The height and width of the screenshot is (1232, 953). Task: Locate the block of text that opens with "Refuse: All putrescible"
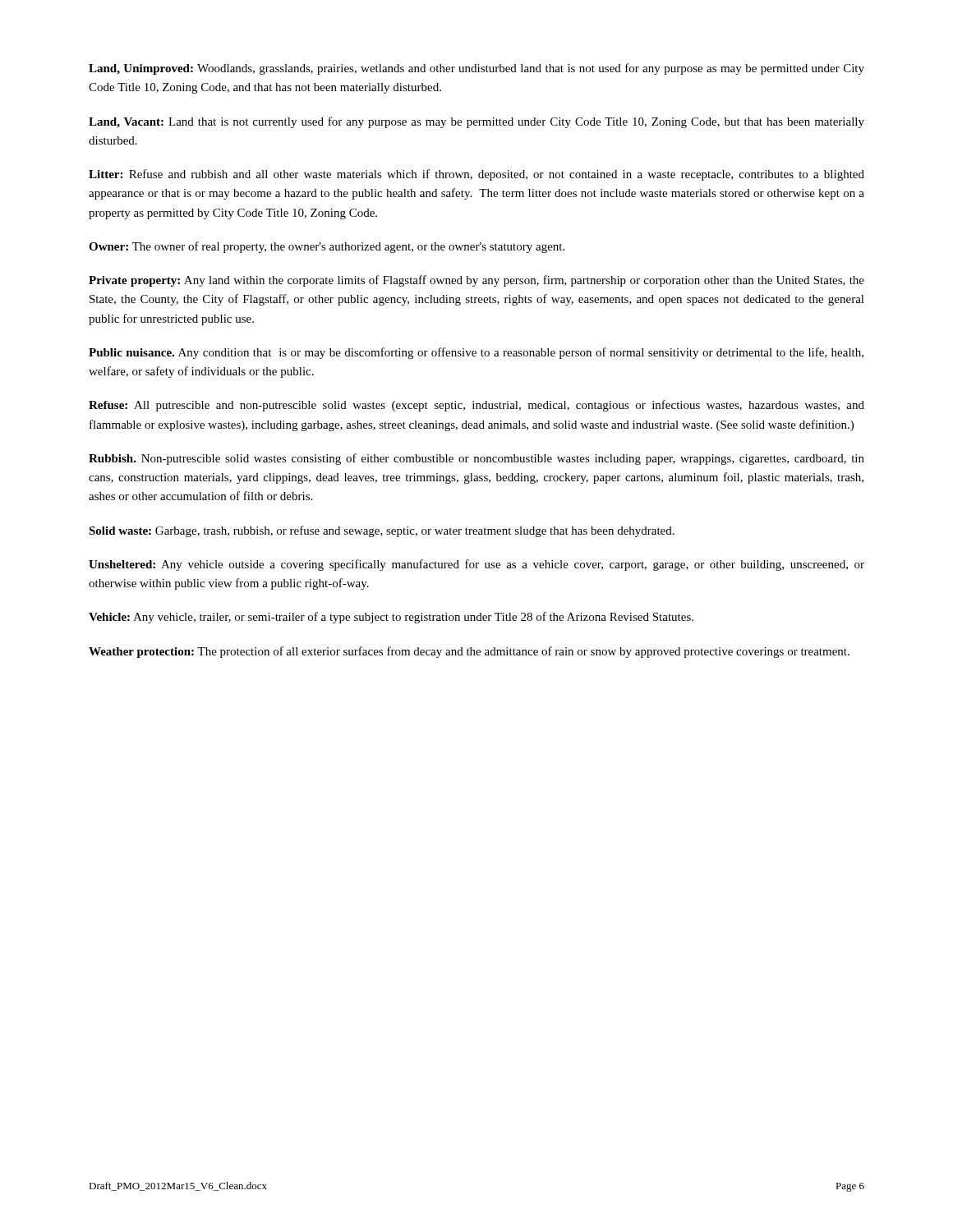[476, 415]
